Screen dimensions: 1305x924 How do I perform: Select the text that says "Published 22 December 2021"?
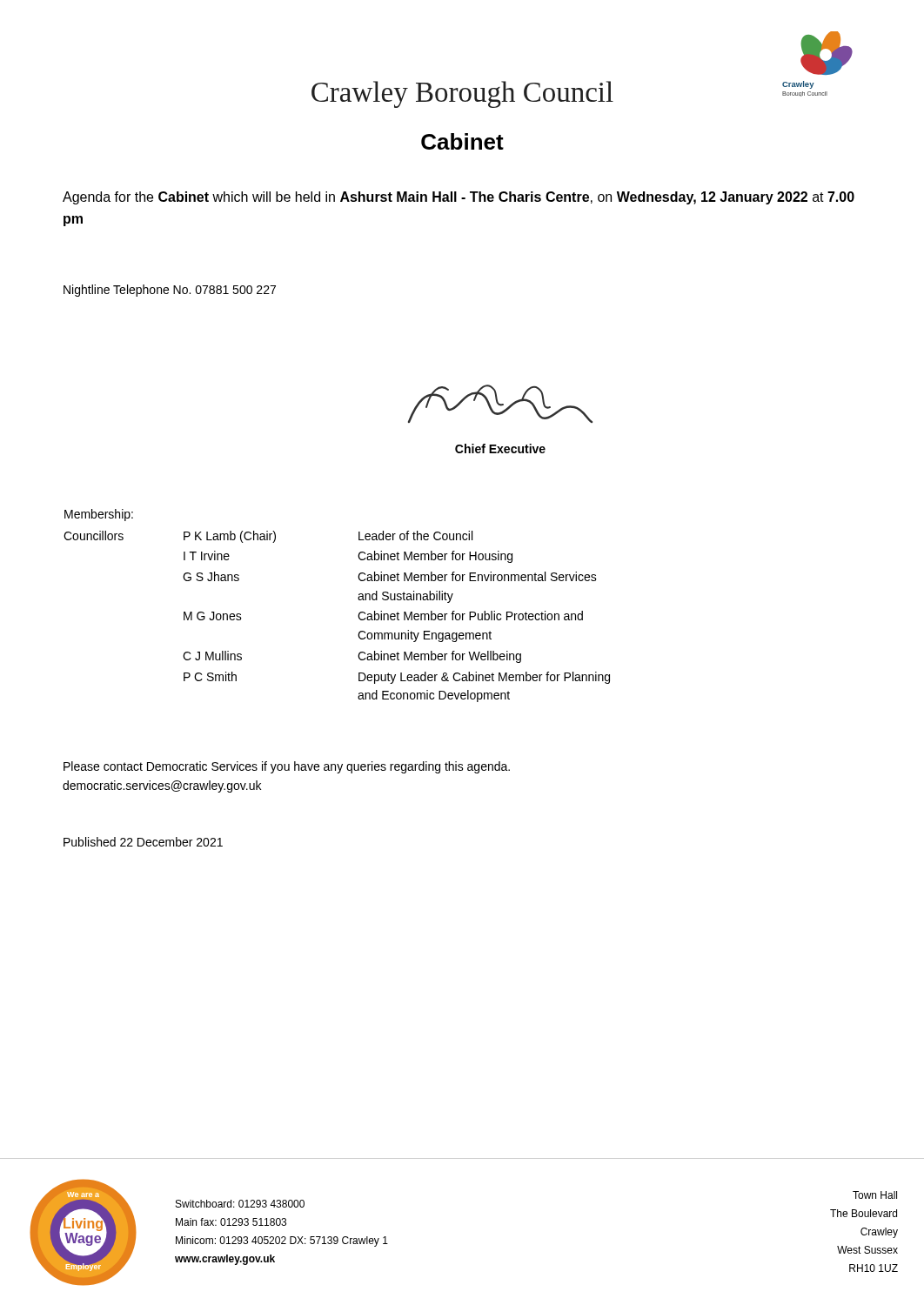point(143,842)
